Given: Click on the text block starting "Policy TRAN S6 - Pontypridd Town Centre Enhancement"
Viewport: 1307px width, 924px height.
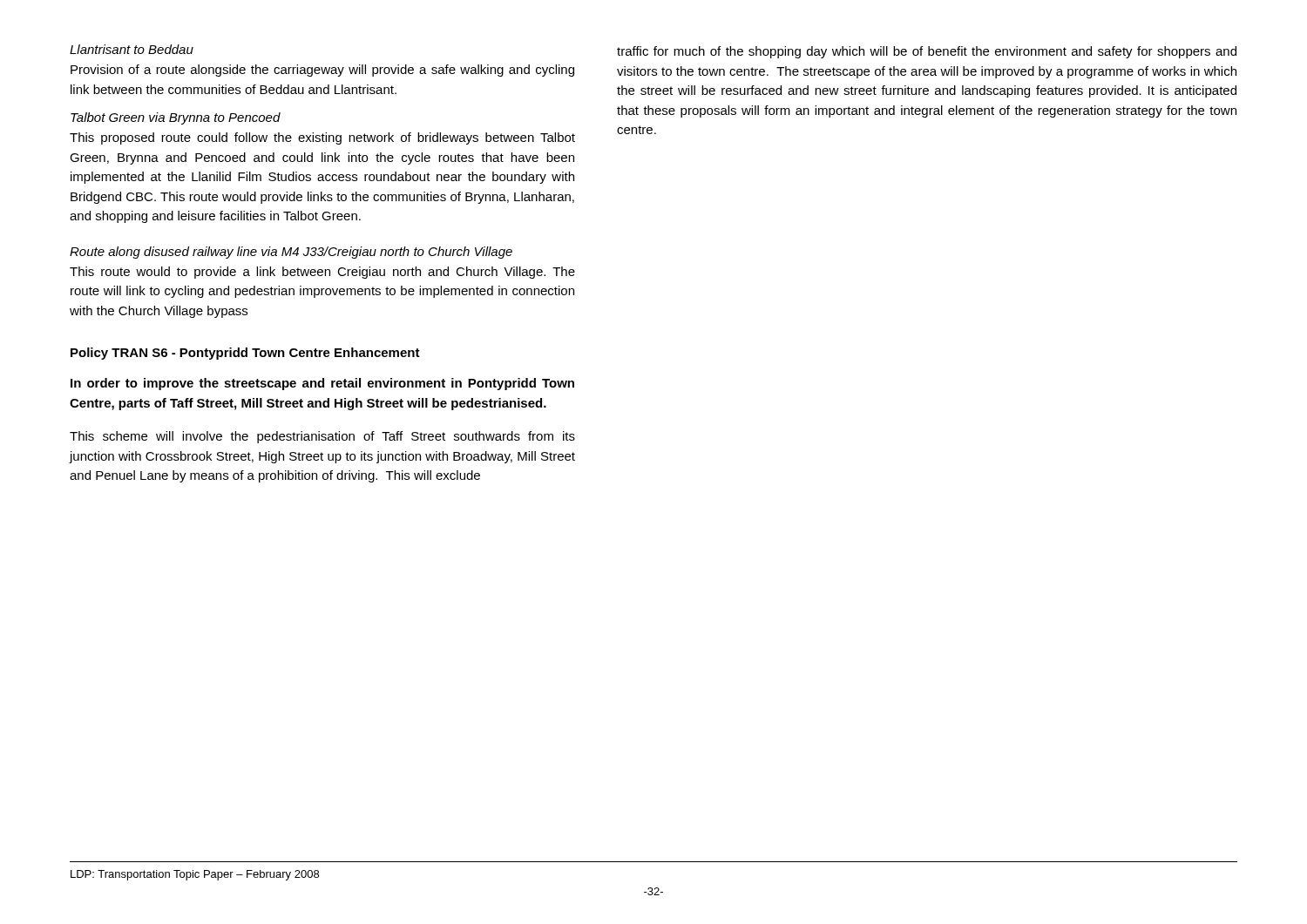Looking at the screenshot, I should 322,352.
